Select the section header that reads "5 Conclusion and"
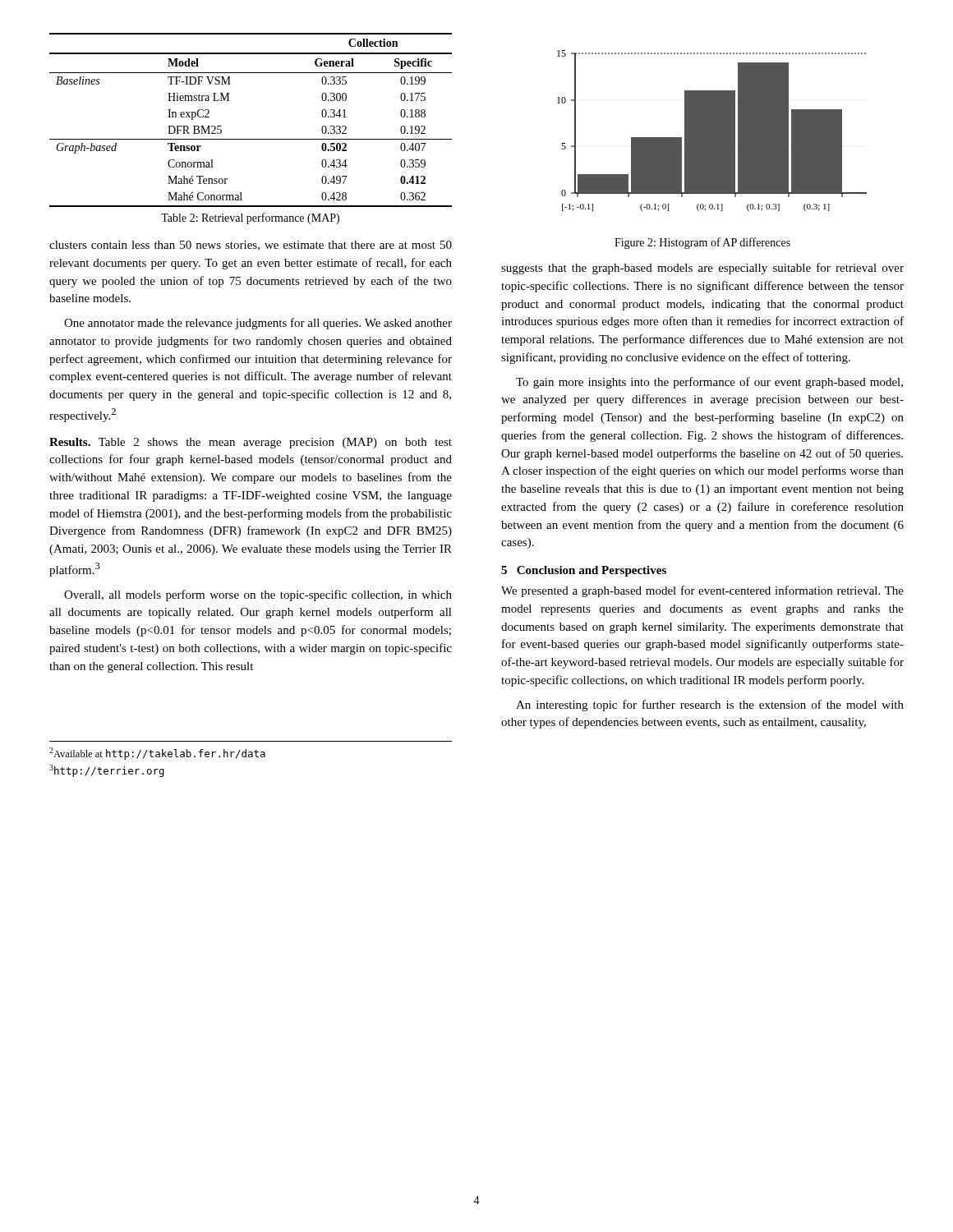Image resolution: width=953 pixels, height=1232 pixels. pyautogui.click(x=584, y=570)
